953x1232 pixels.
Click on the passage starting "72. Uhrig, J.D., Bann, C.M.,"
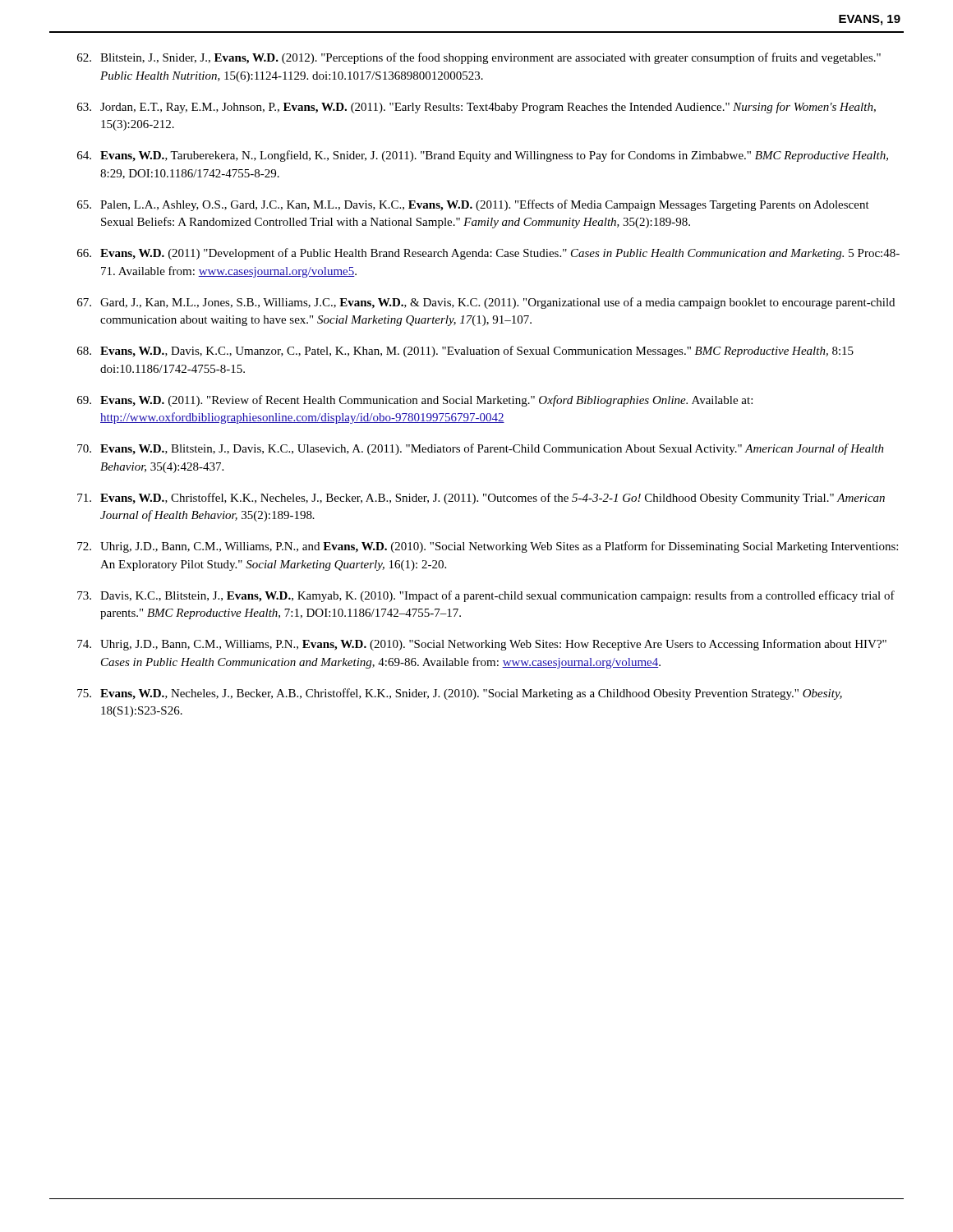(476, 556)
